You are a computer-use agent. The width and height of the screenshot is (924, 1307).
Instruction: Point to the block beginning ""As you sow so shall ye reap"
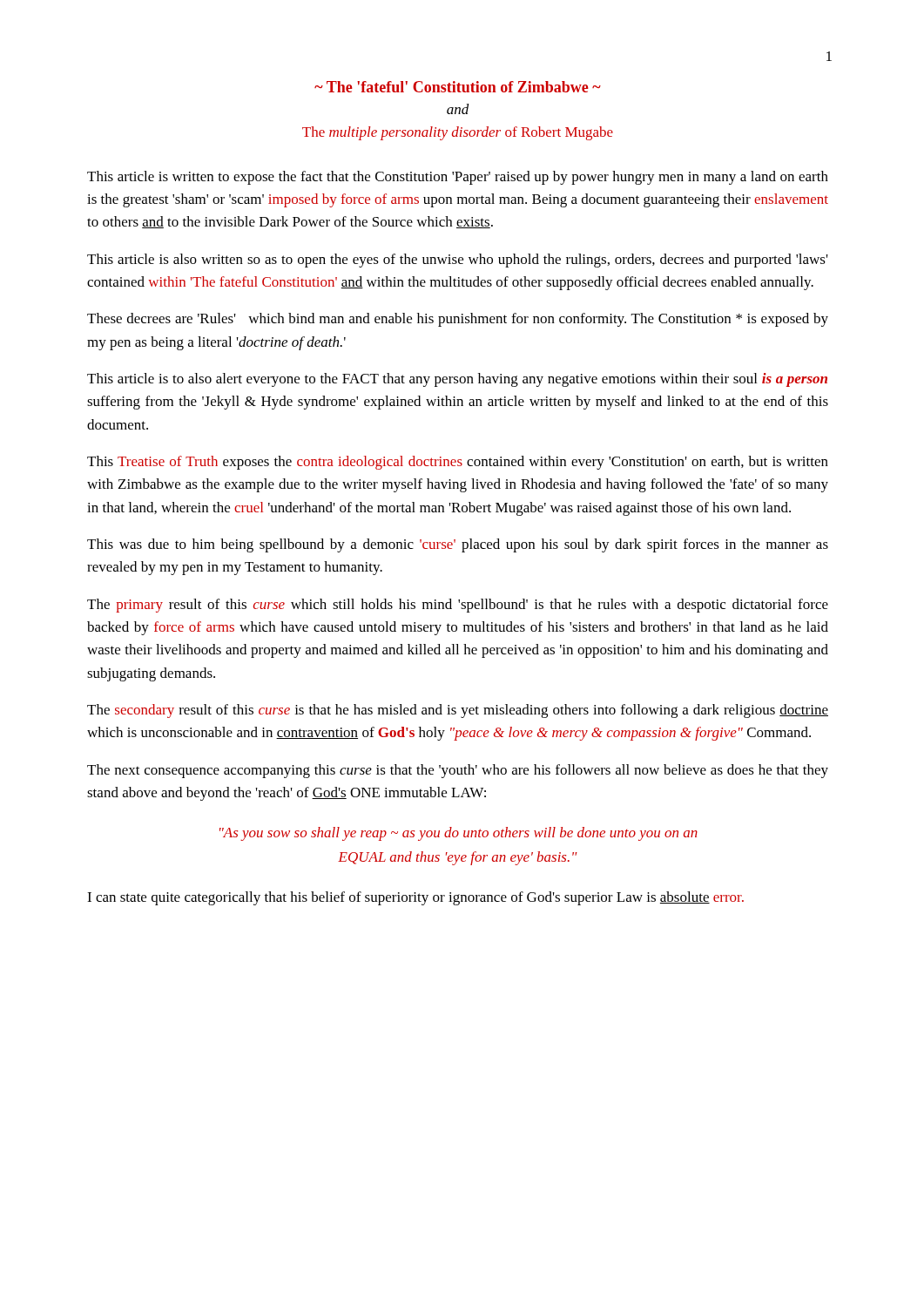click(458, 846)
